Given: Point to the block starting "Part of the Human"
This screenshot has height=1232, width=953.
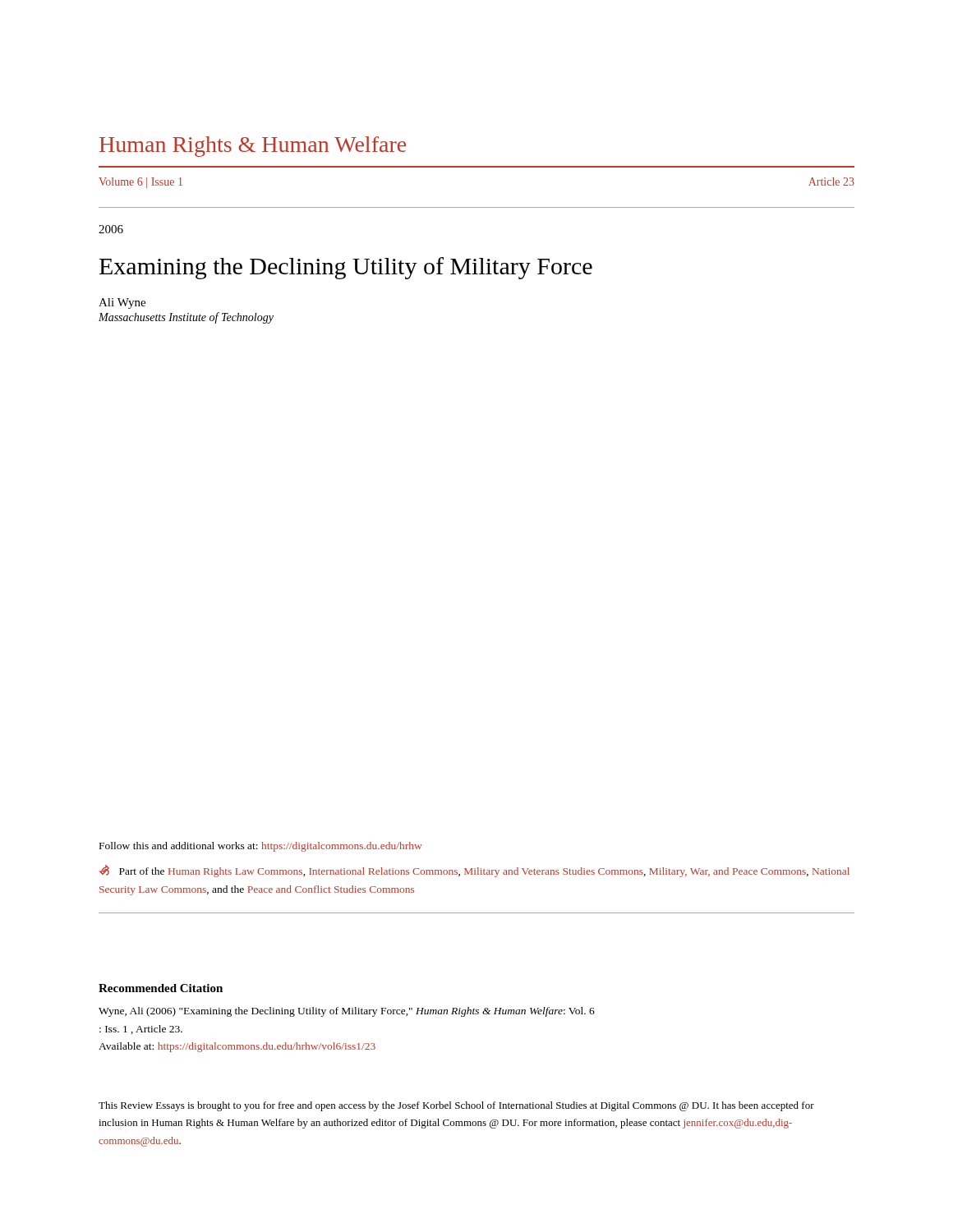Looking at the screenshot, I should pyautogui.click(x=474, y=880).
